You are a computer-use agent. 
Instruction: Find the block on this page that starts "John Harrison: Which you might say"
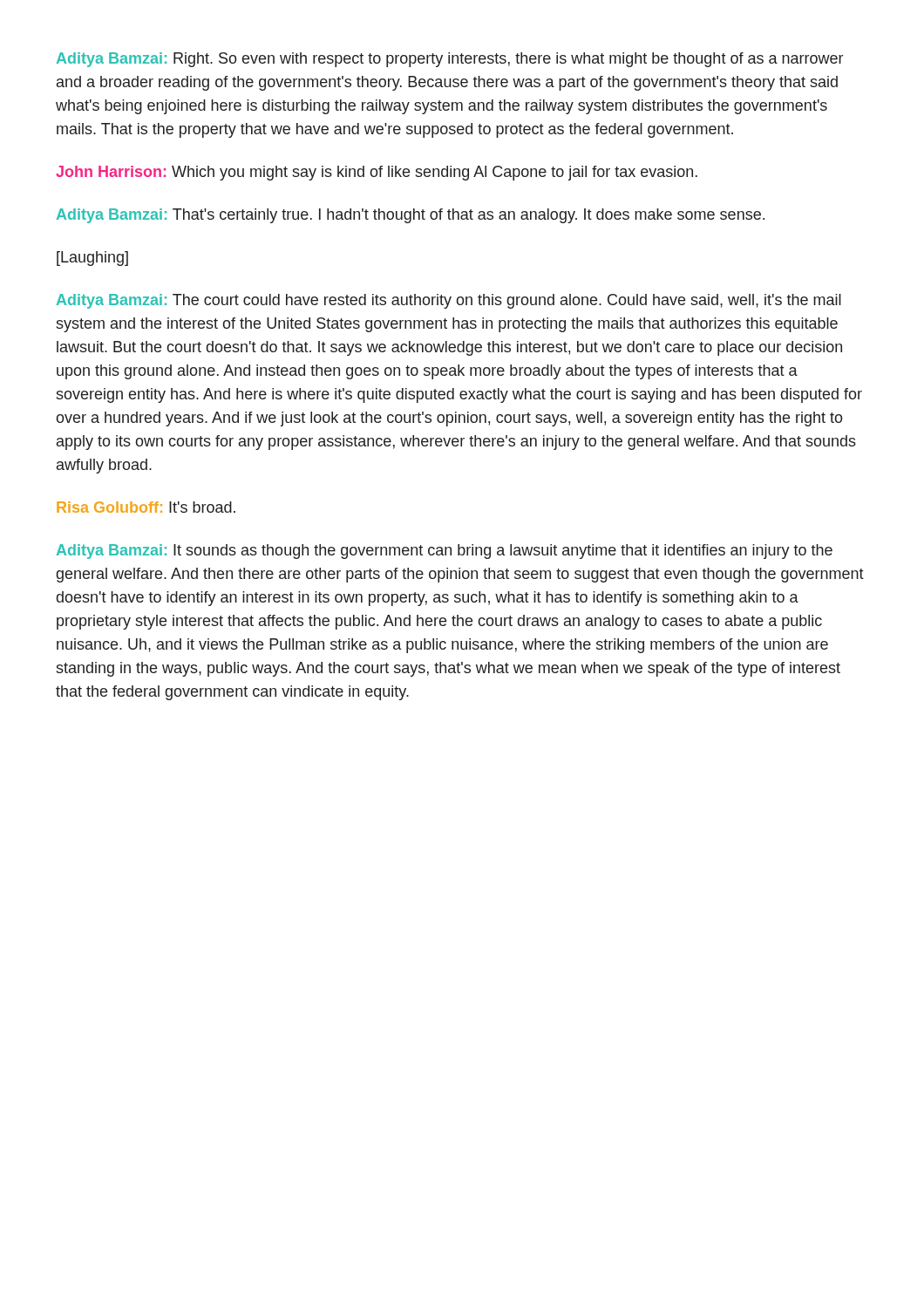pos(377,172)
